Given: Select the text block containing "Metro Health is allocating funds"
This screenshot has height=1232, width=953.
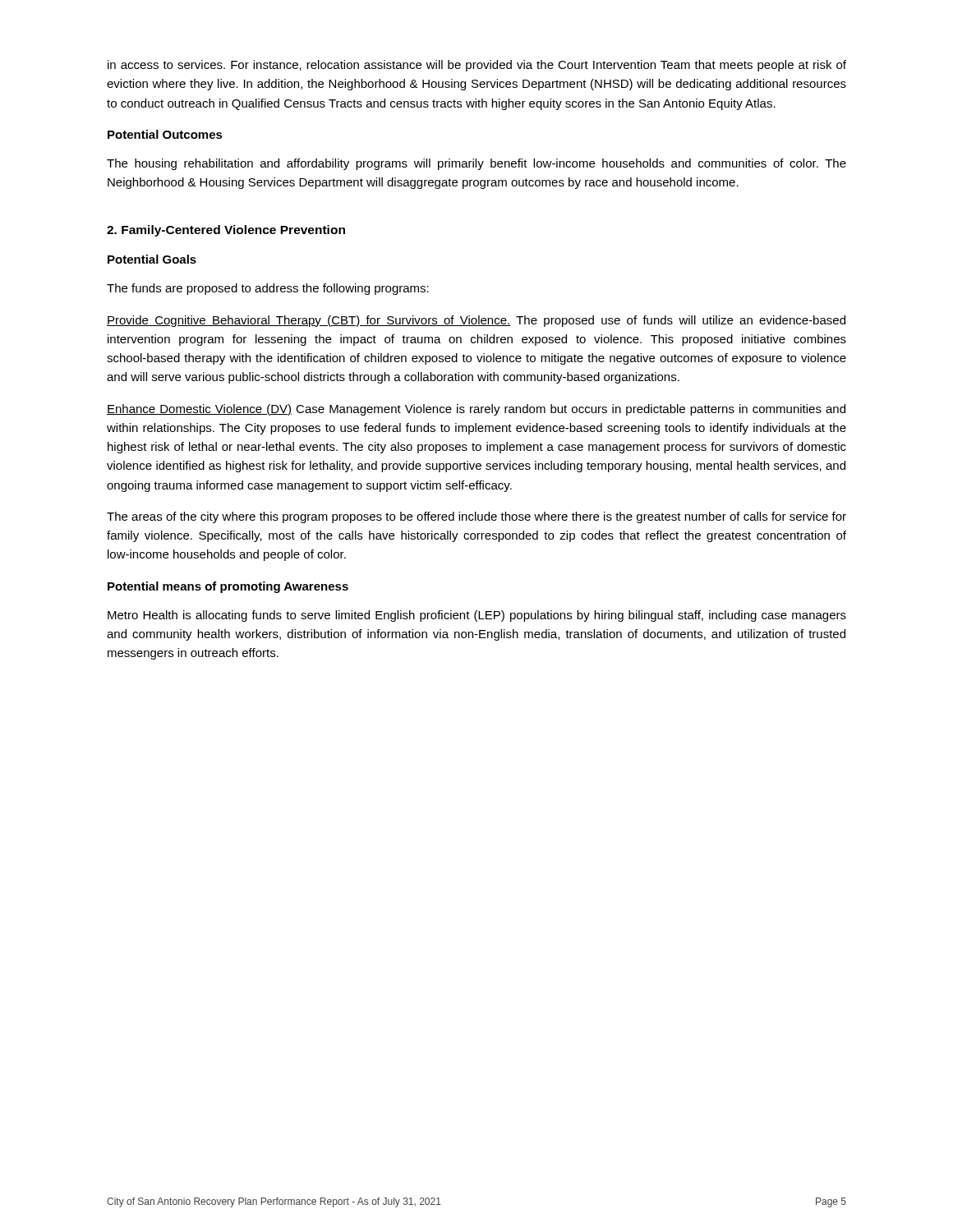Looking at the screenshot, I should [476, 634].
